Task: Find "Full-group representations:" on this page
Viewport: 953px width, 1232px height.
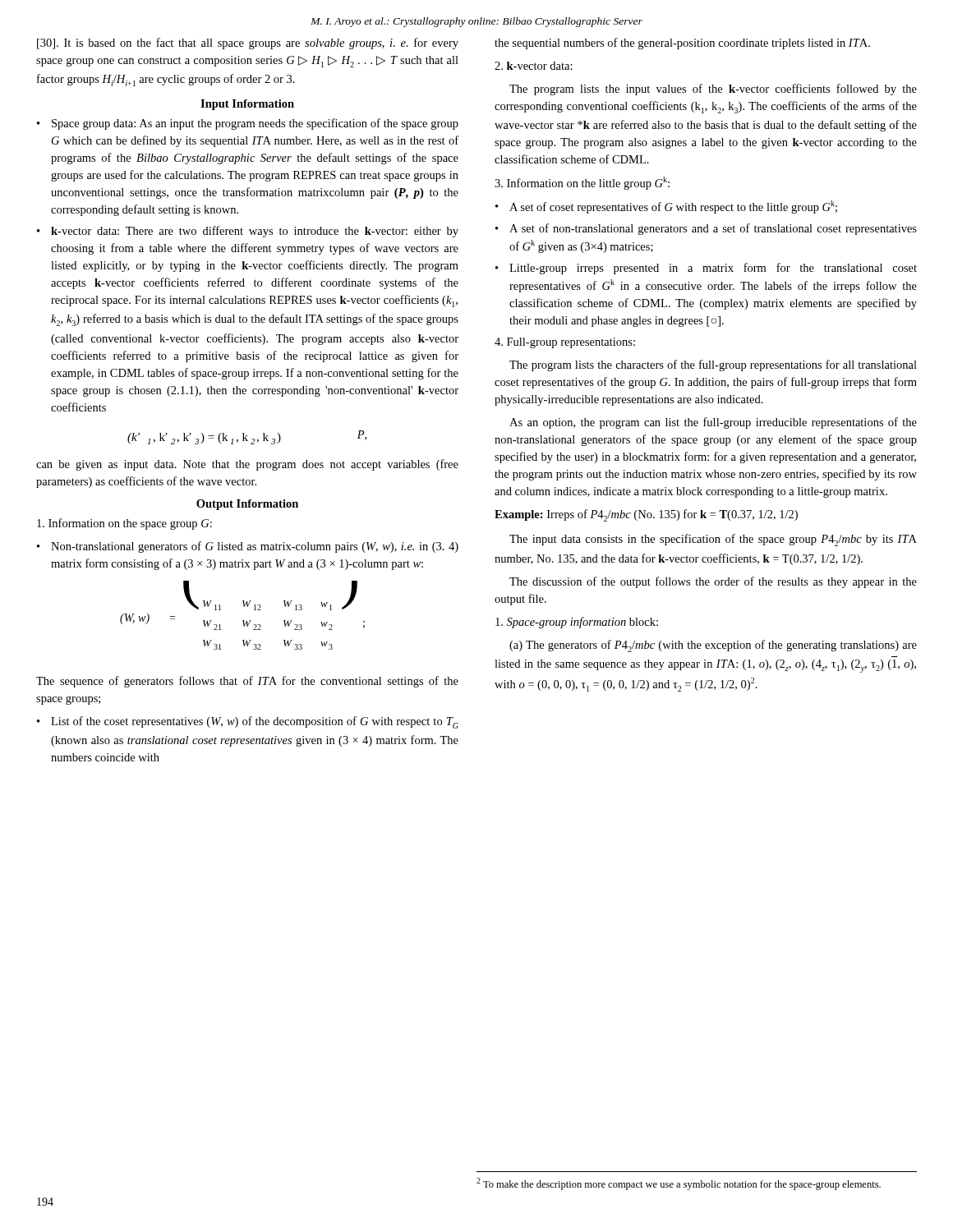Action: point(565,343)
